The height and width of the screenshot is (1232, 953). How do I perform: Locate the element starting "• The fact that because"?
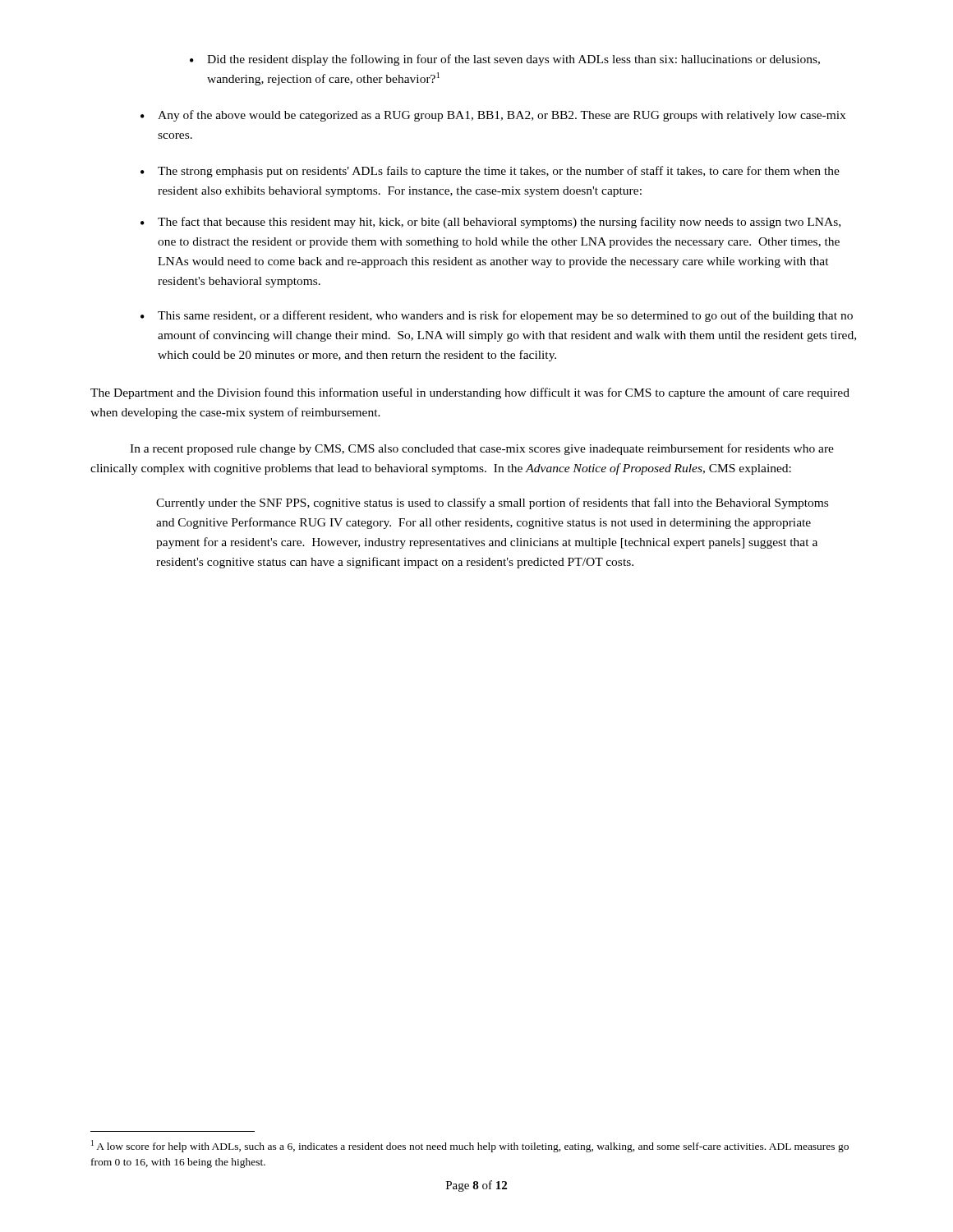pos(501,251)
